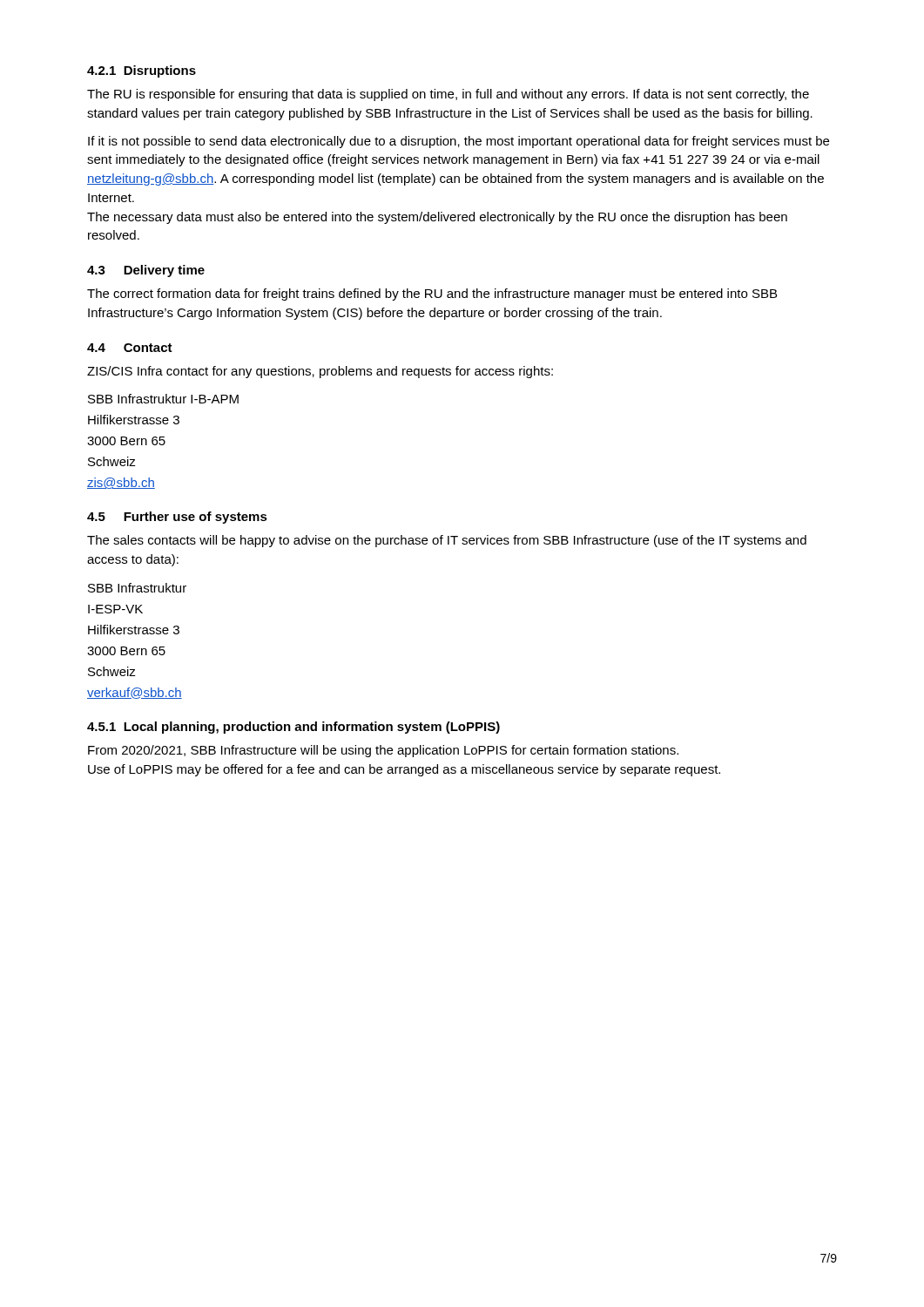
Task: Find the section header with the text "4.5.1 Local planning, production and information system (LoPPIS)"
Action: (x=294, y=726)
